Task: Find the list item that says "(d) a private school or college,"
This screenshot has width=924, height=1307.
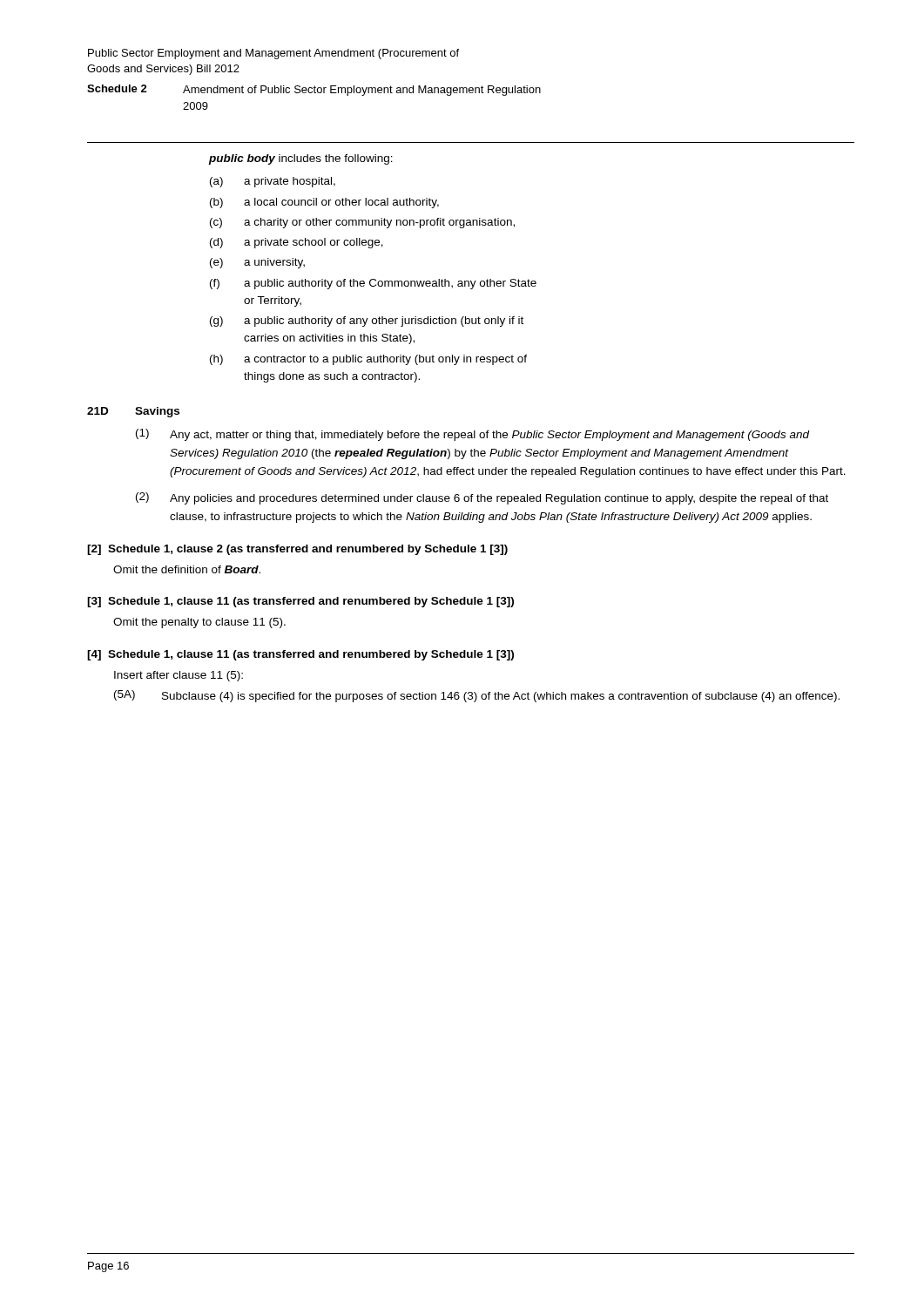Action: pos(296,242)
